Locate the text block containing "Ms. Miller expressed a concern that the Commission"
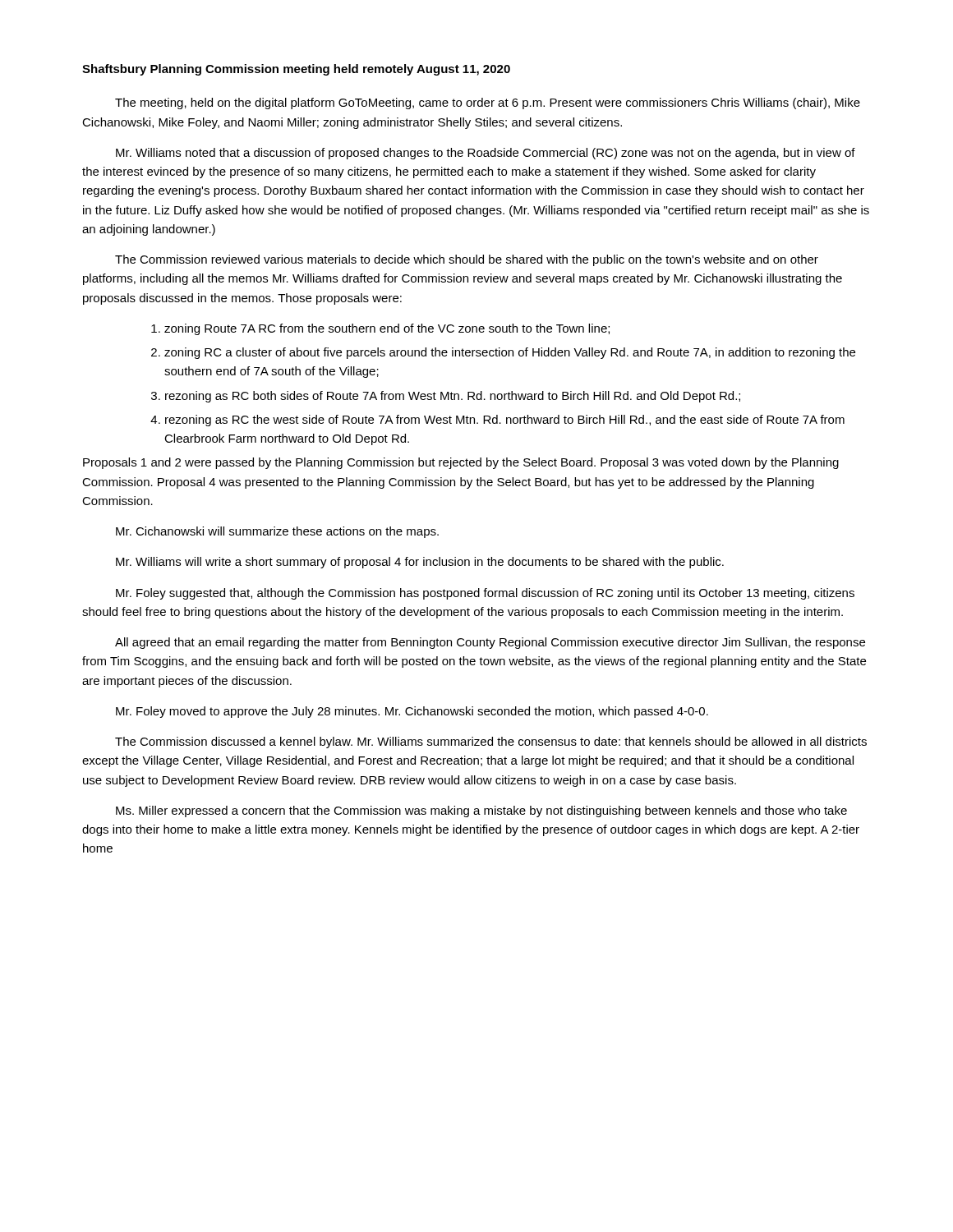 coord(476,829)
